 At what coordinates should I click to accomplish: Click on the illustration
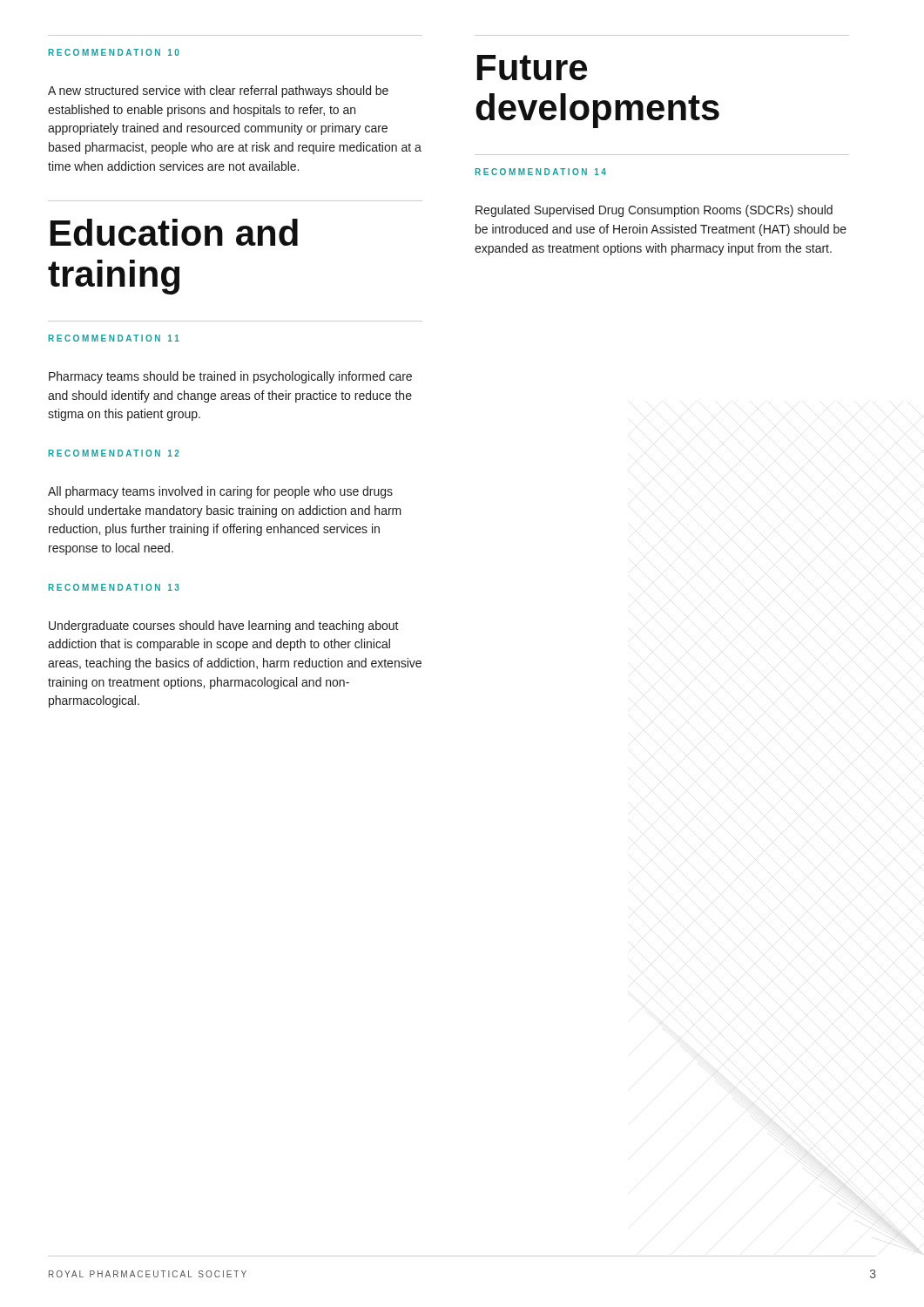[741, 828]
